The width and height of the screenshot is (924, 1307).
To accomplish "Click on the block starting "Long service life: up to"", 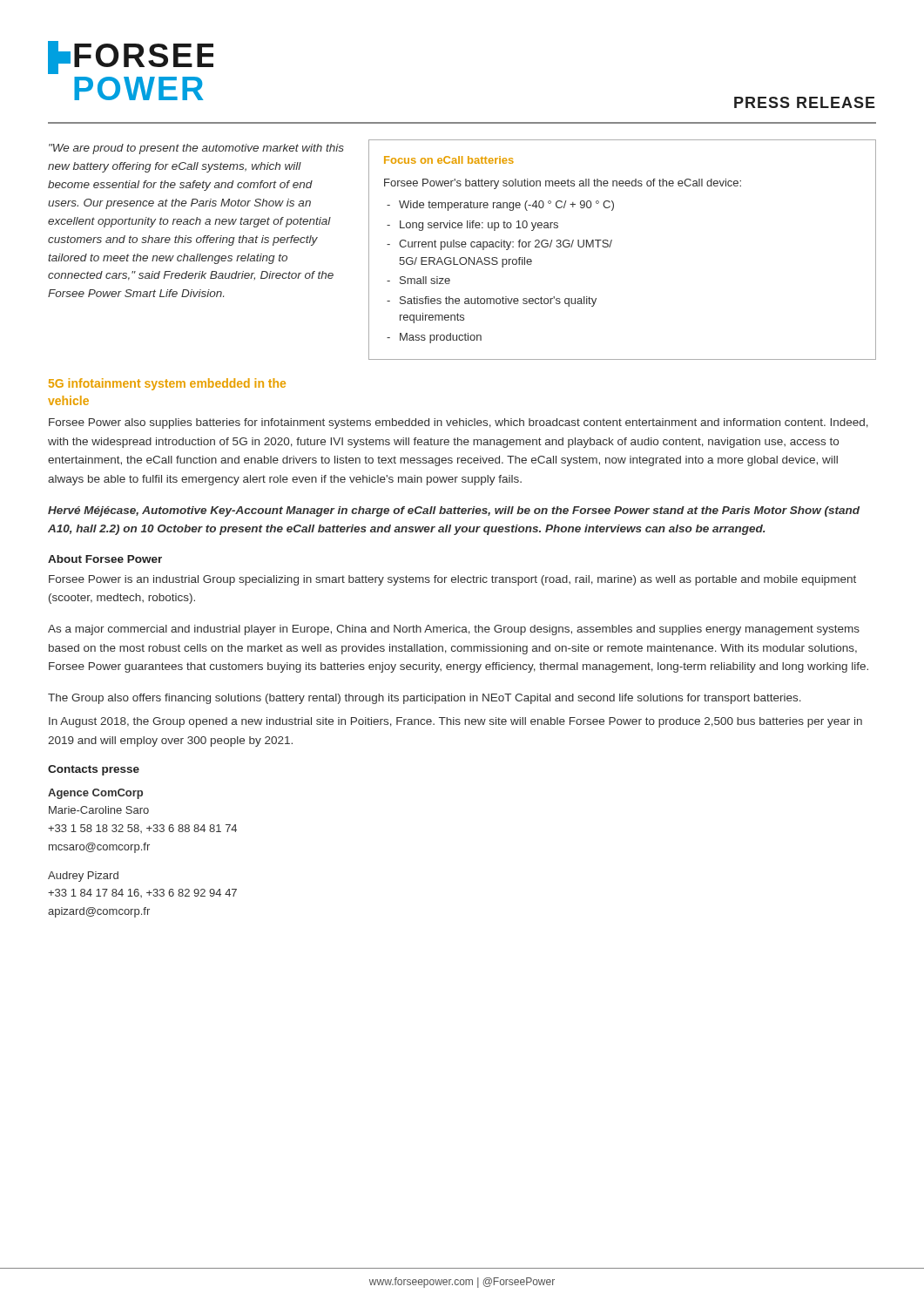I will 479,224.
